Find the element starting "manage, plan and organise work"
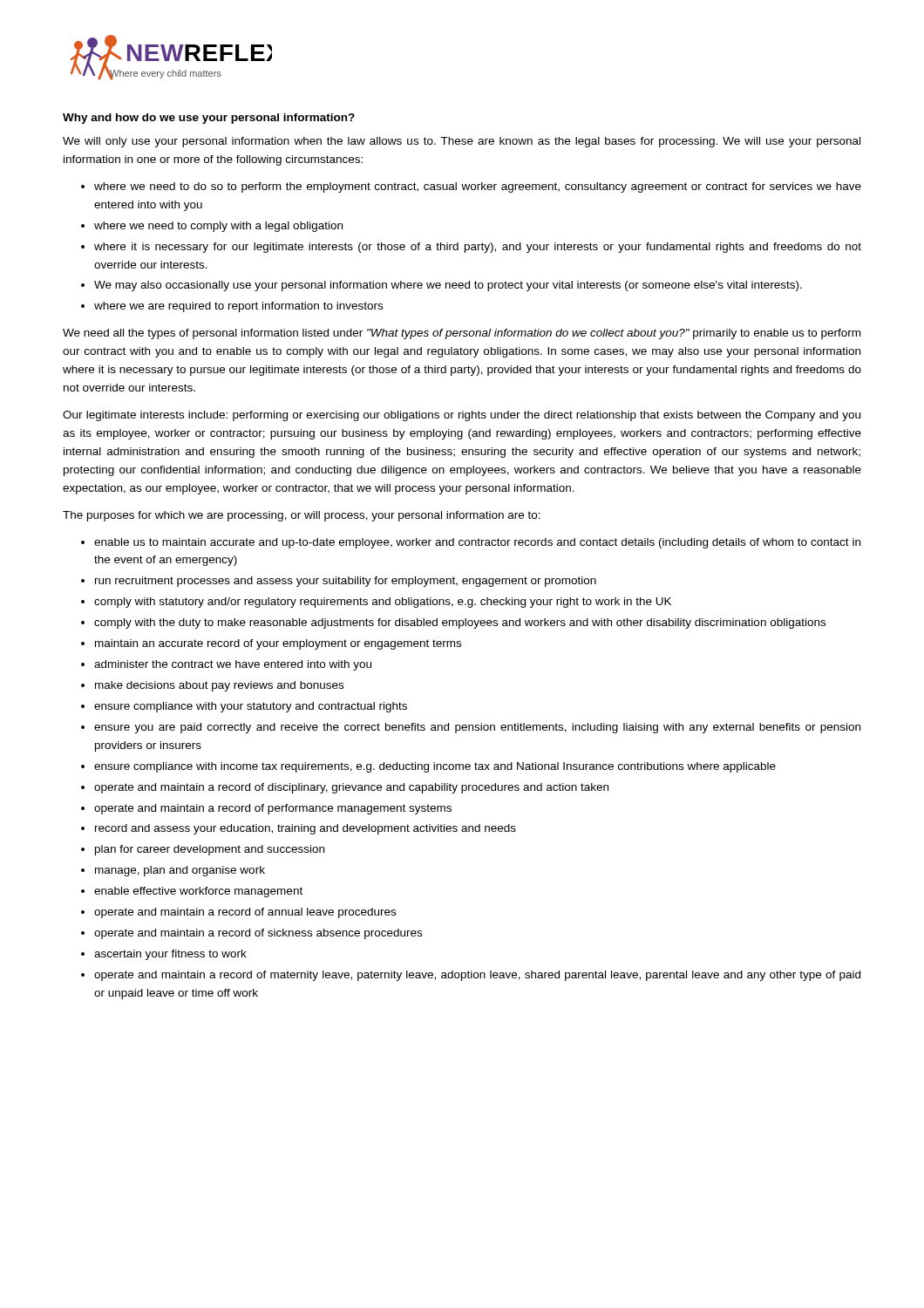 click(180, 870)
